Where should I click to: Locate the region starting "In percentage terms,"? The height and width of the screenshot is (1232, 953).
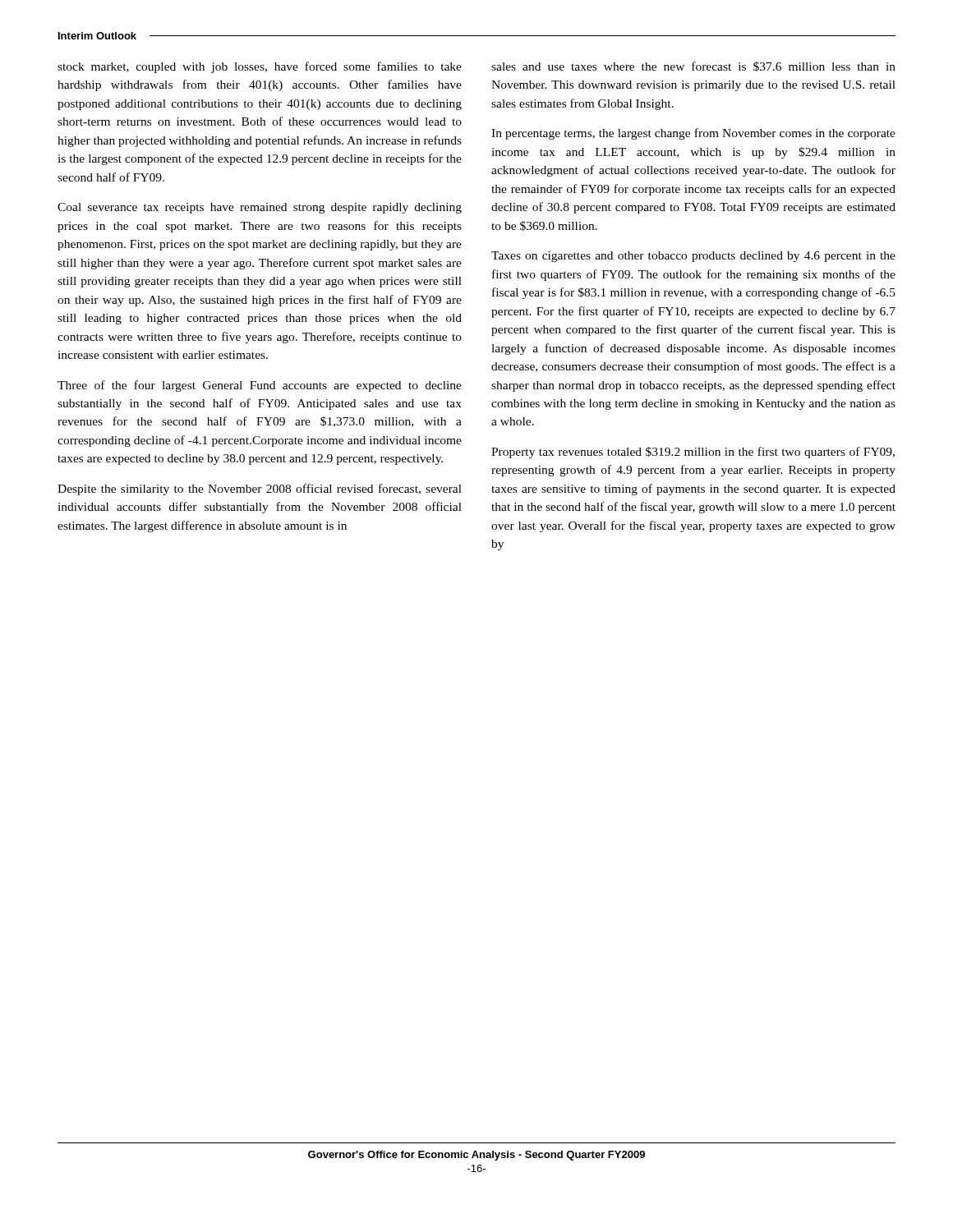[x=693, y=180]
